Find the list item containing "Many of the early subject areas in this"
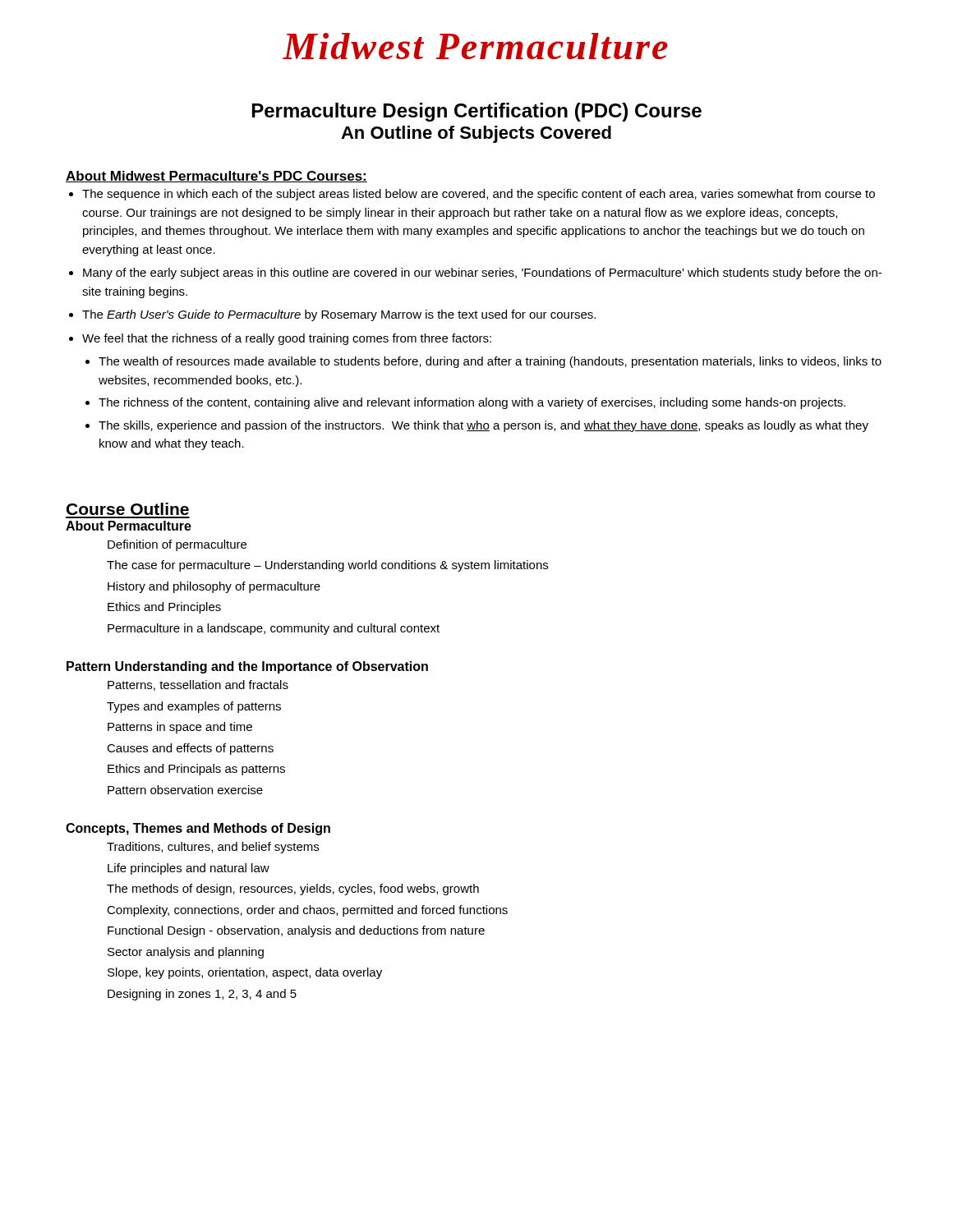953x1232 pixels. tap(482, 282)
